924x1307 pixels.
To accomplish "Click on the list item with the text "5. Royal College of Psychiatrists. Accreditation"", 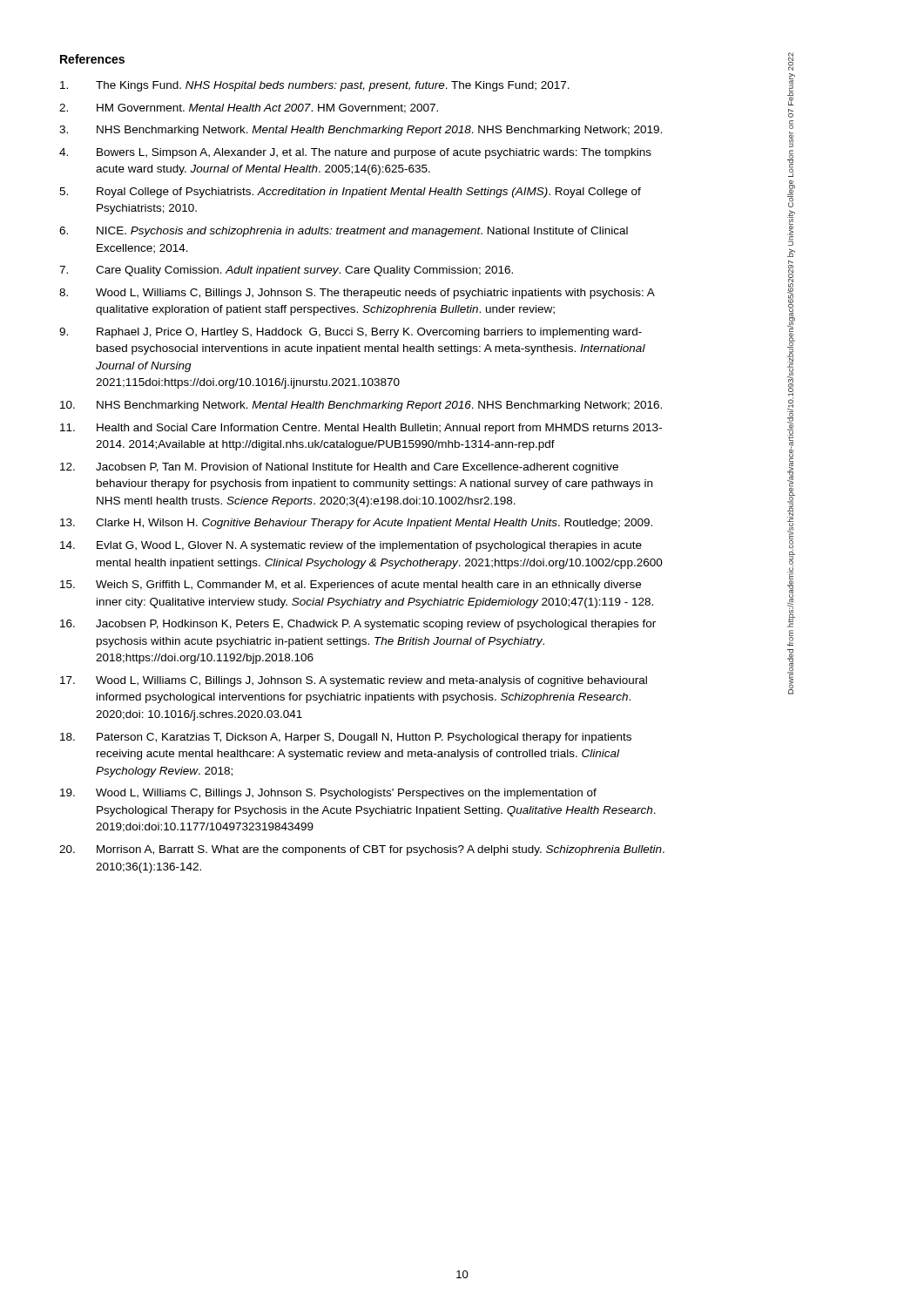I will (x=364, y=200).
